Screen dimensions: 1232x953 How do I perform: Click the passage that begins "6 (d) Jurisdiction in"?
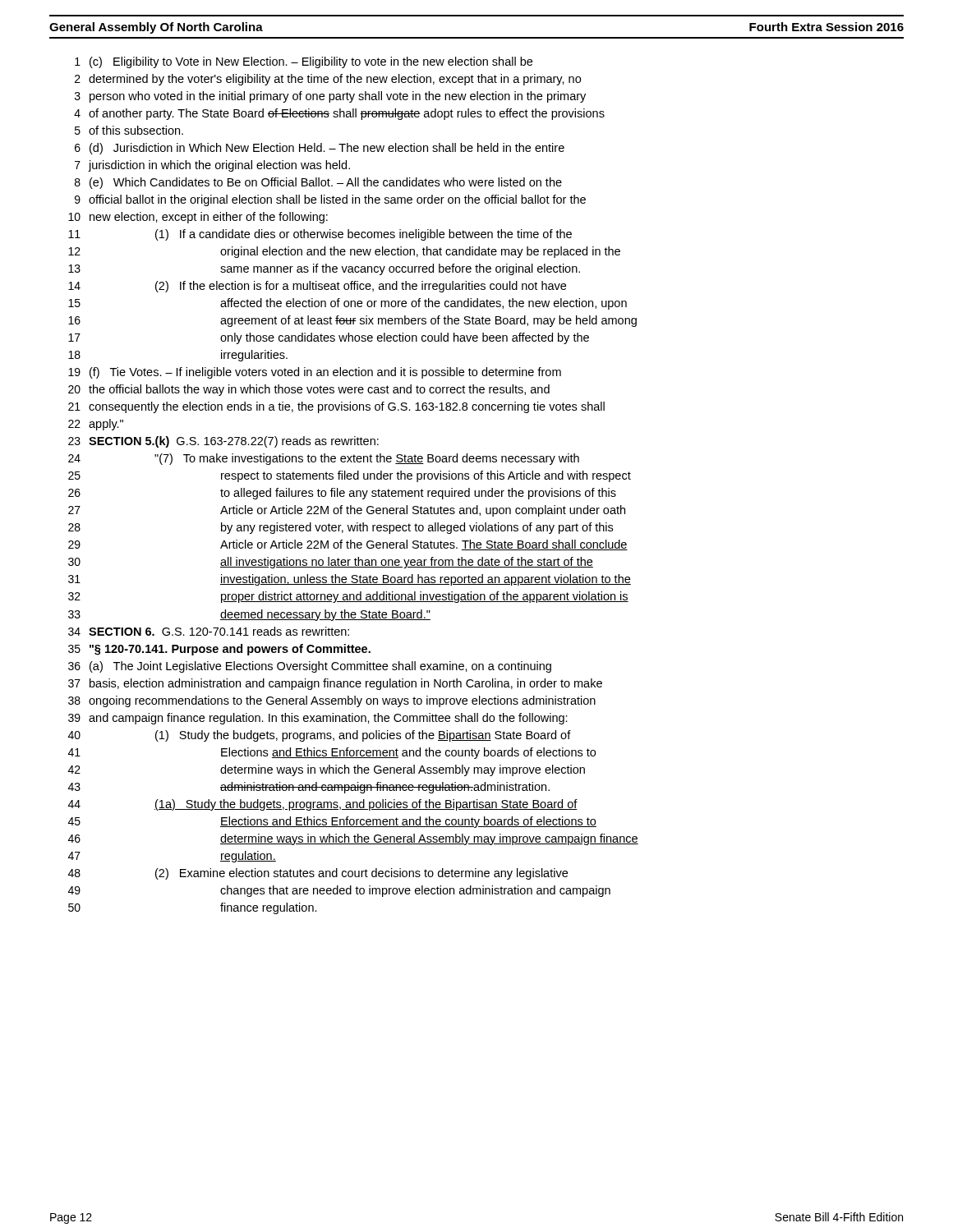pos(476,148)
